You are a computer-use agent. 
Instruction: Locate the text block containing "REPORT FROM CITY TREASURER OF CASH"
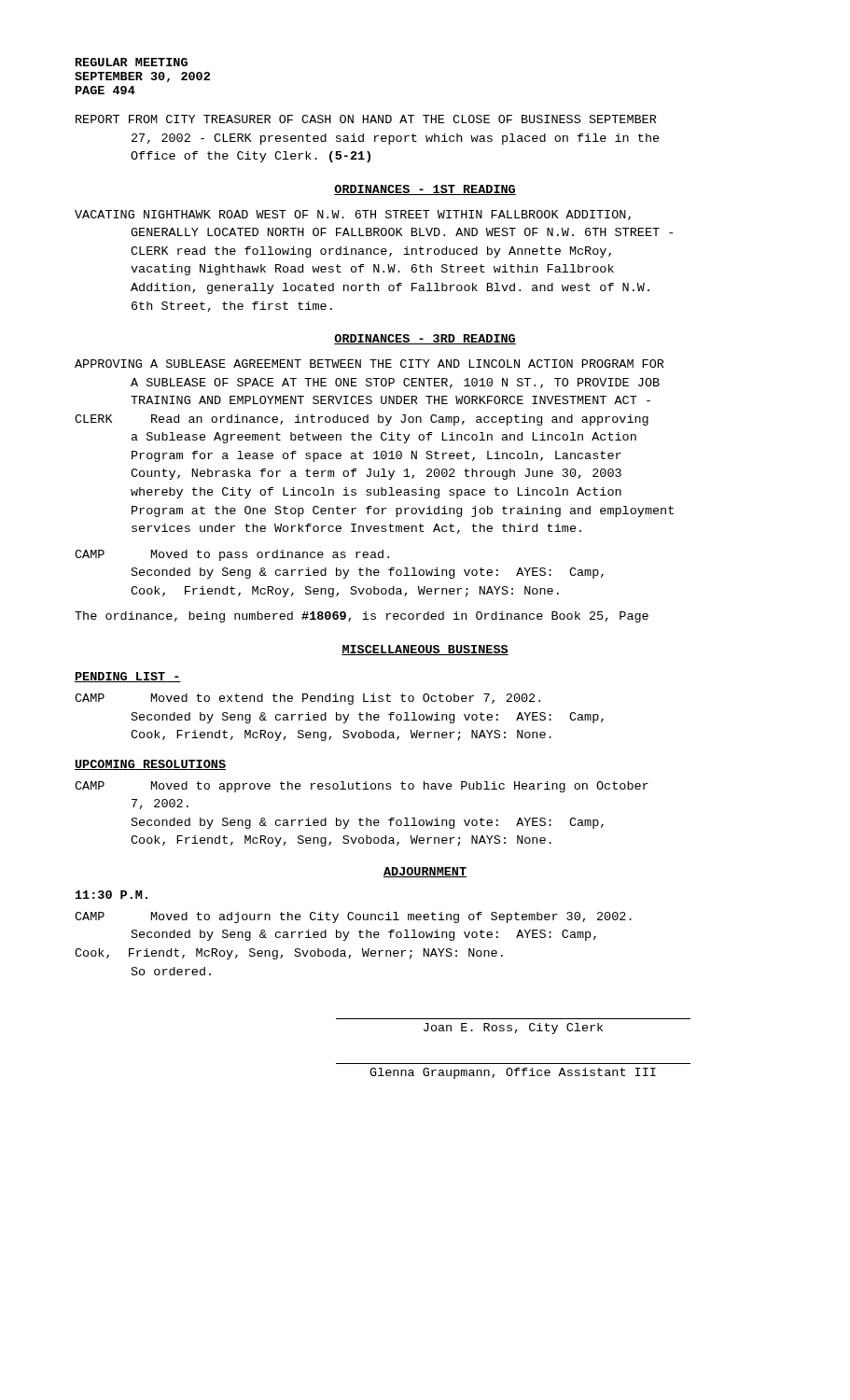[x=367, y=138]
